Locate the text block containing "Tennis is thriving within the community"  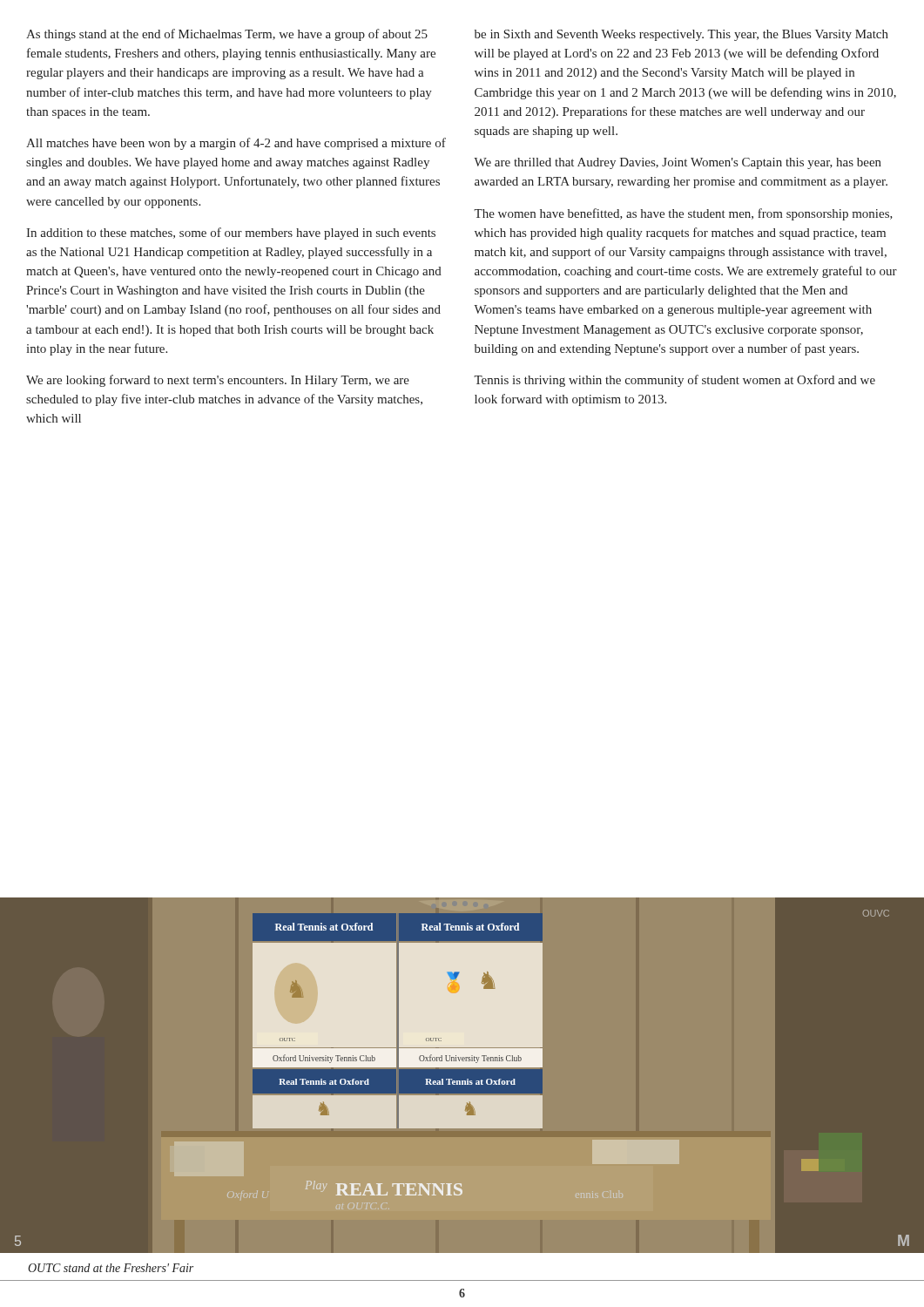pyautogui.click(x=686, y=390)
